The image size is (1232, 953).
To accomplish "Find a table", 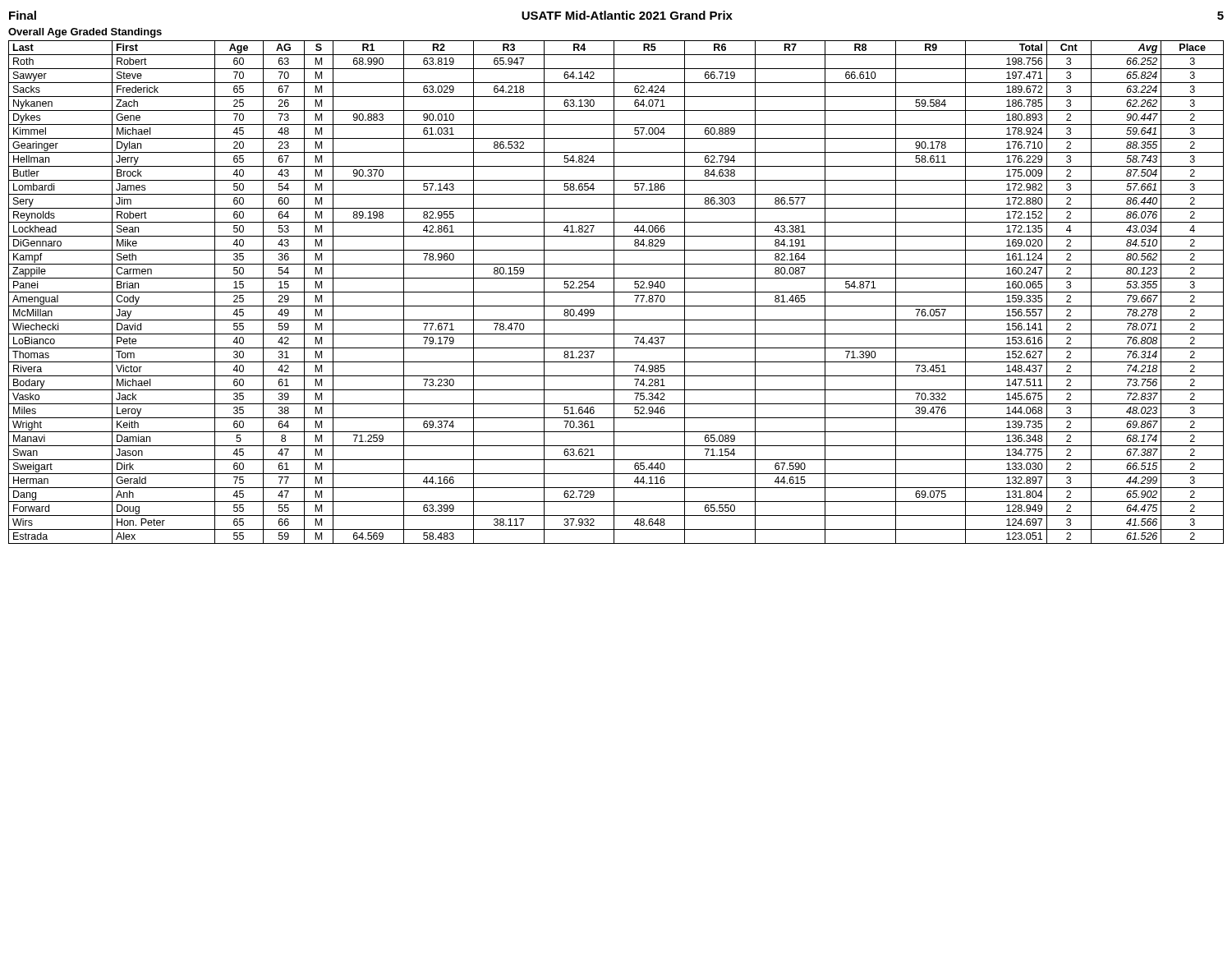I will pyautogui.click(x=616, y=292).
